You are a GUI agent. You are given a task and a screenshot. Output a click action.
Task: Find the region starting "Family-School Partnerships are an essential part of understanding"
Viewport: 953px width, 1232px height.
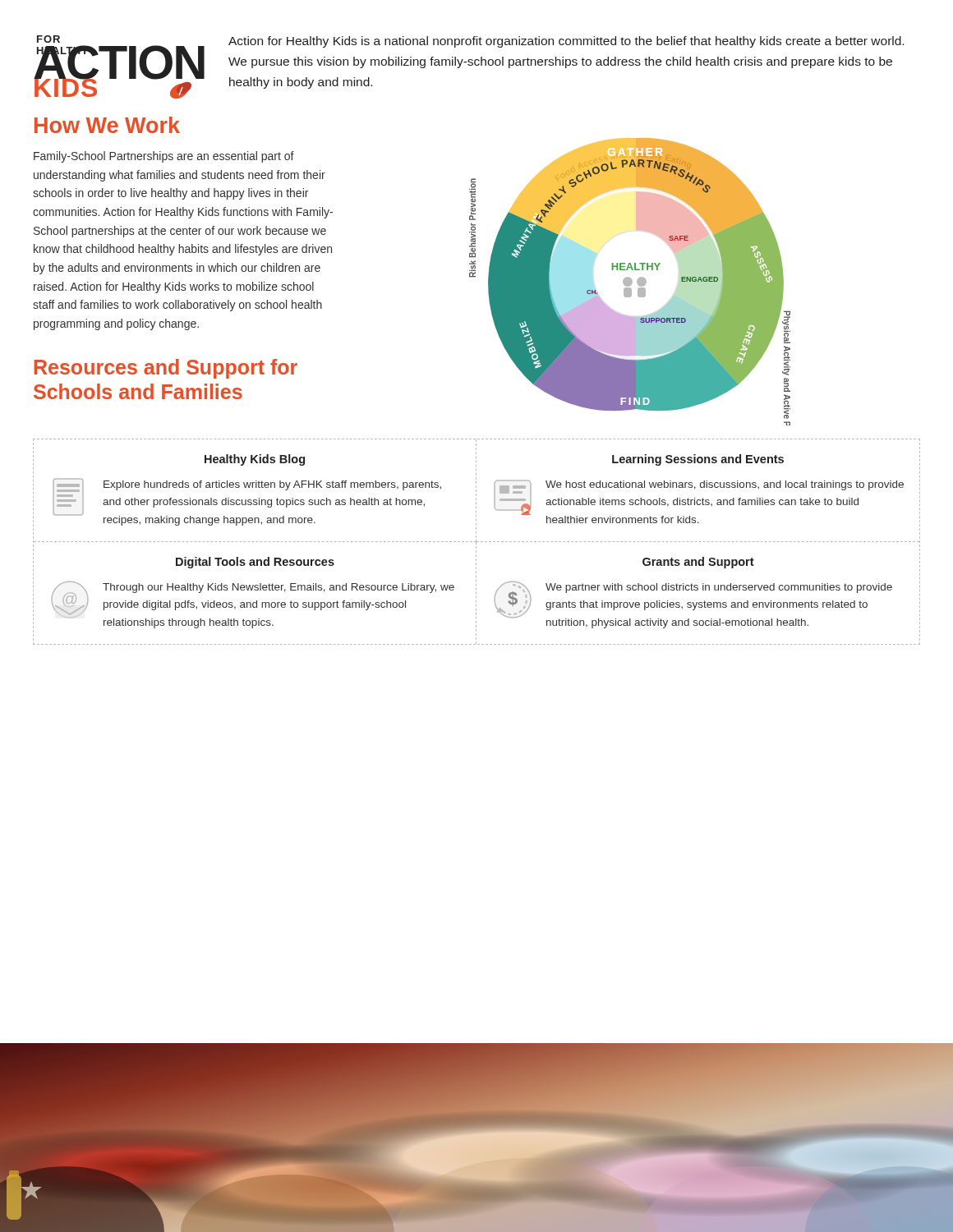(183, 240)
